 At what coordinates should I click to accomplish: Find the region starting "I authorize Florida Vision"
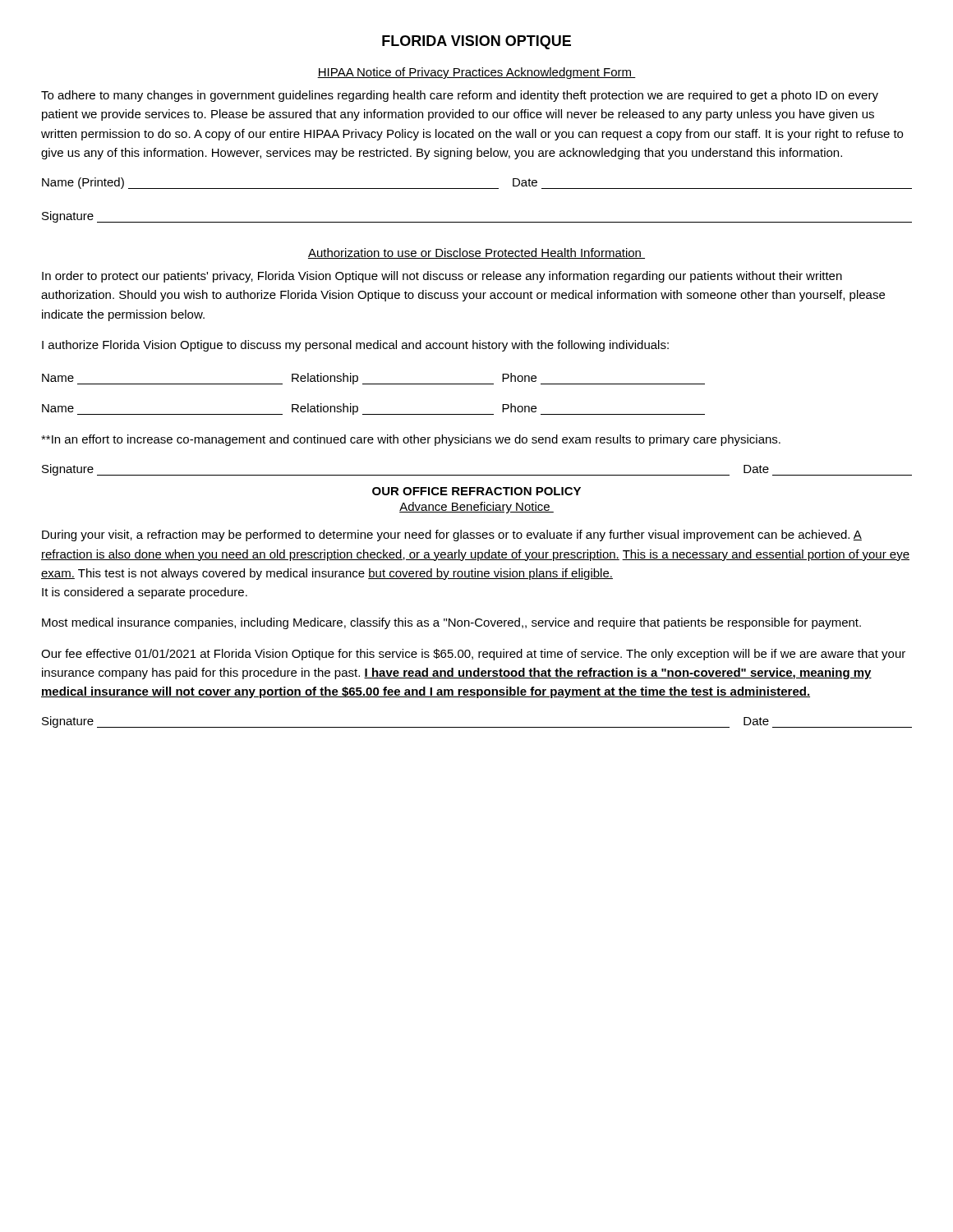click(355, 344)
